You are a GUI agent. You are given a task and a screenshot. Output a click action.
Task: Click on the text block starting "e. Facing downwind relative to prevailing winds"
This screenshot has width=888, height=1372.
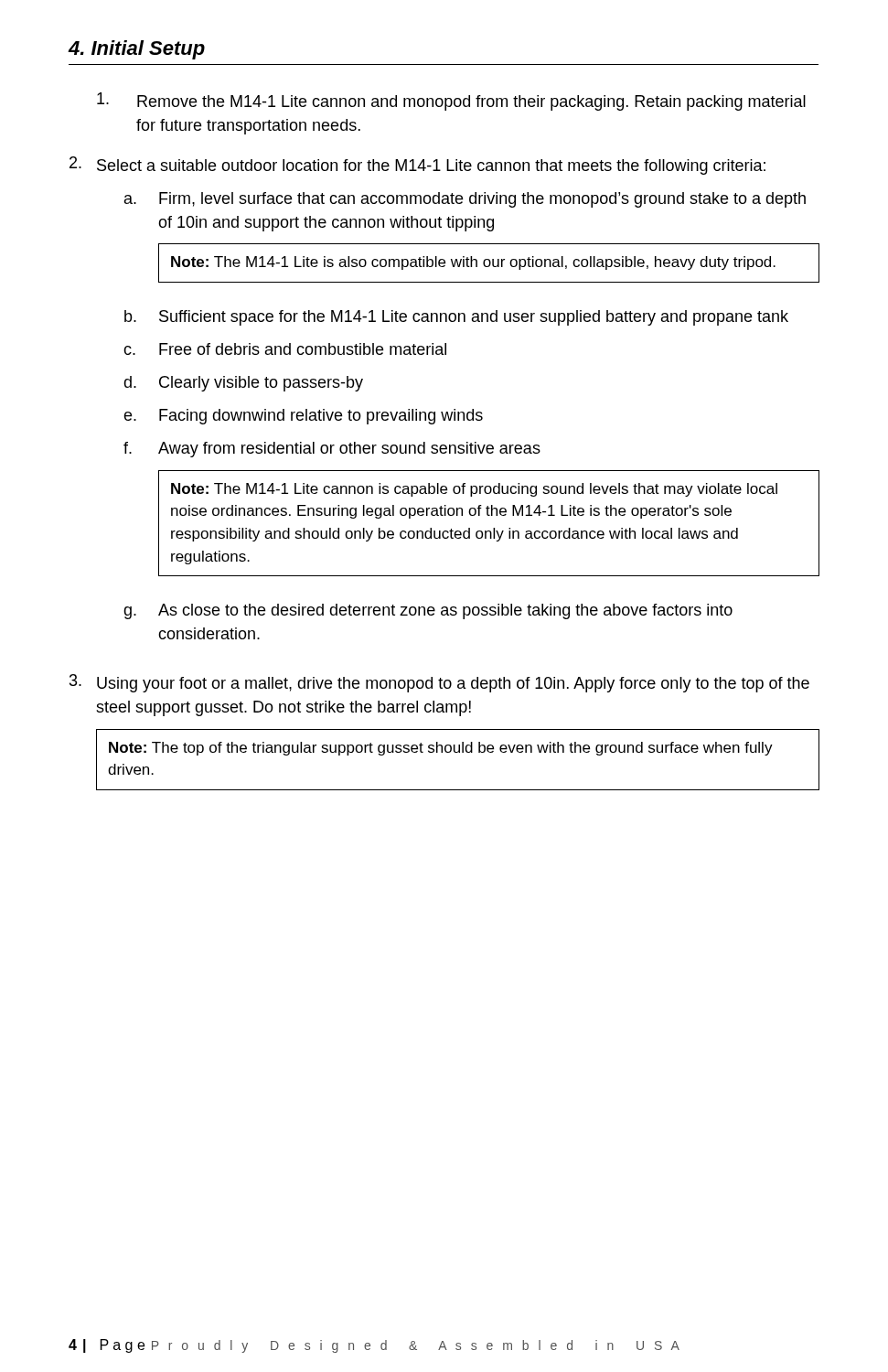471,416
